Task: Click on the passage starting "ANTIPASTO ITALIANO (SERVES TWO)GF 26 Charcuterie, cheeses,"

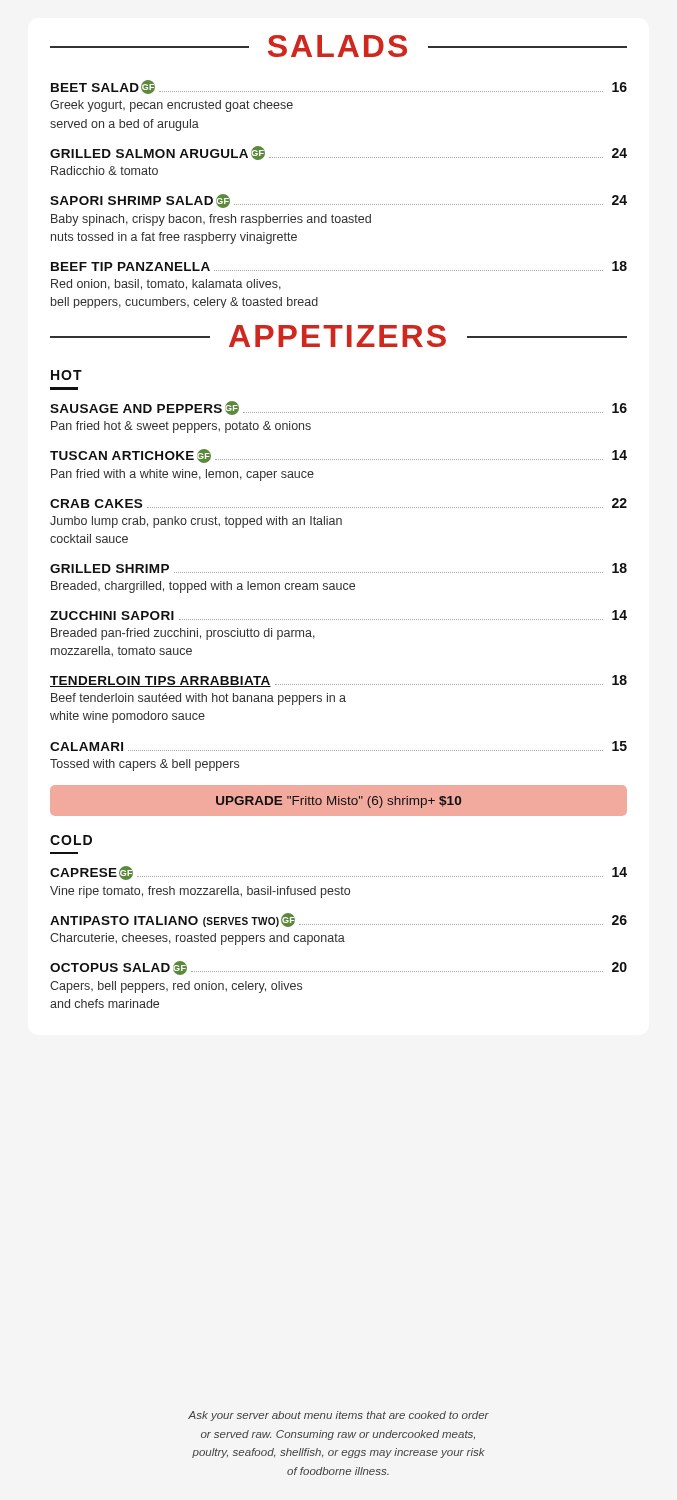Action: click(x=338, y=929)
